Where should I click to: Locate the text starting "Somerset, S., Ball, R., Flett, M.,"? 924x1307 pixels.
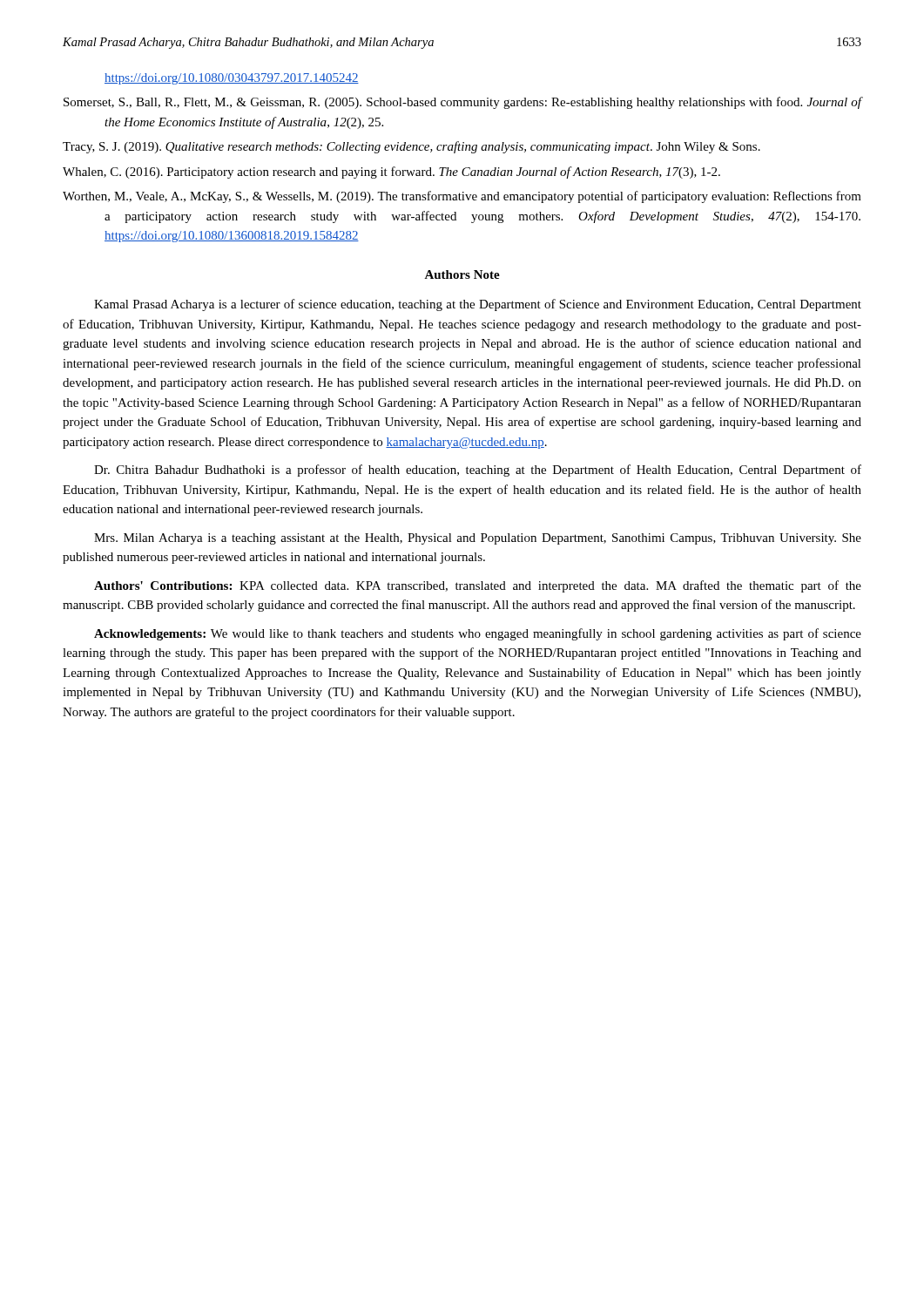(x=462, y=112)
